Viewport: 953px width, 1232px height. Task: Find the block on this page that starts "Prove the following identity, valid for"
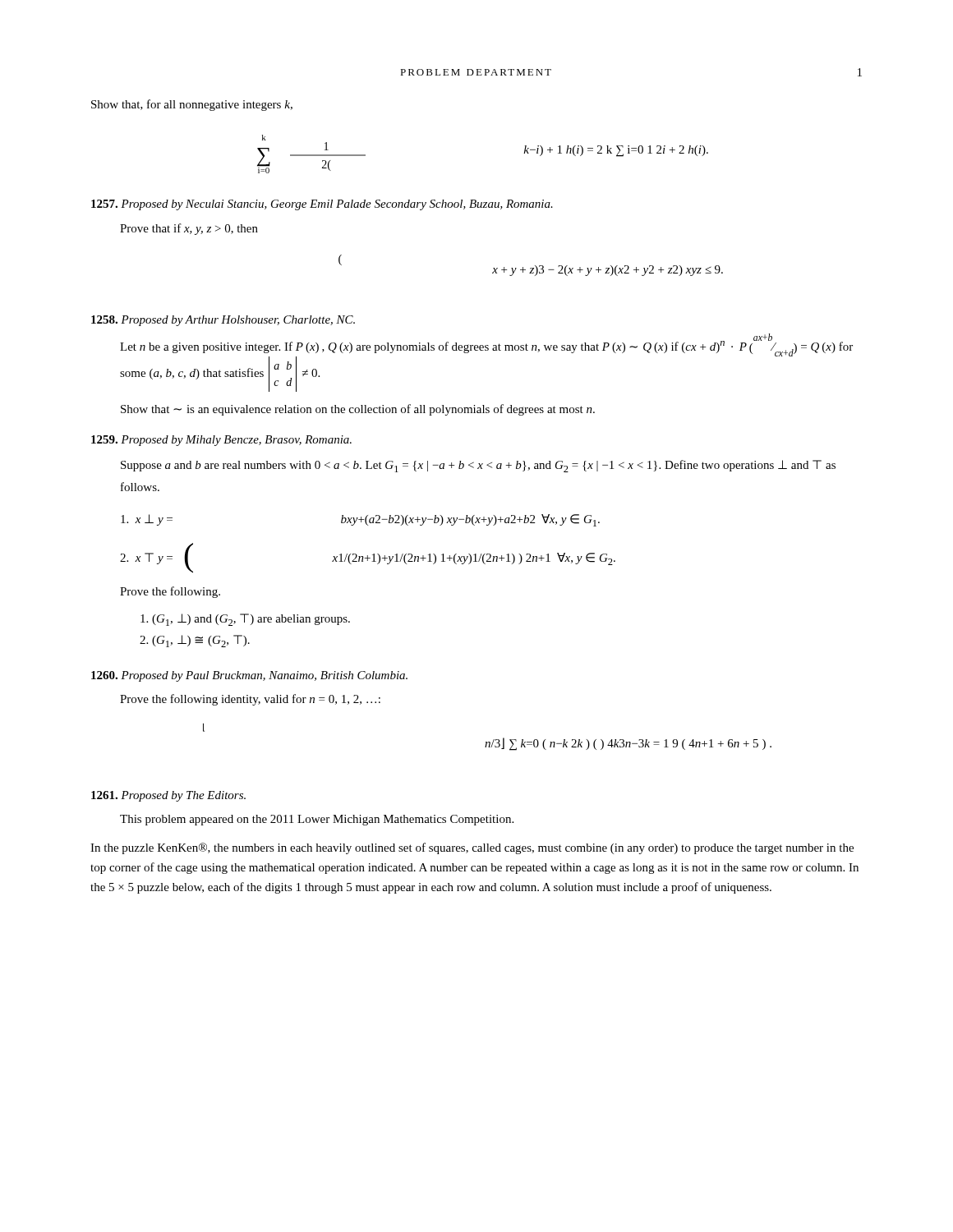click(x=251, y=699)
